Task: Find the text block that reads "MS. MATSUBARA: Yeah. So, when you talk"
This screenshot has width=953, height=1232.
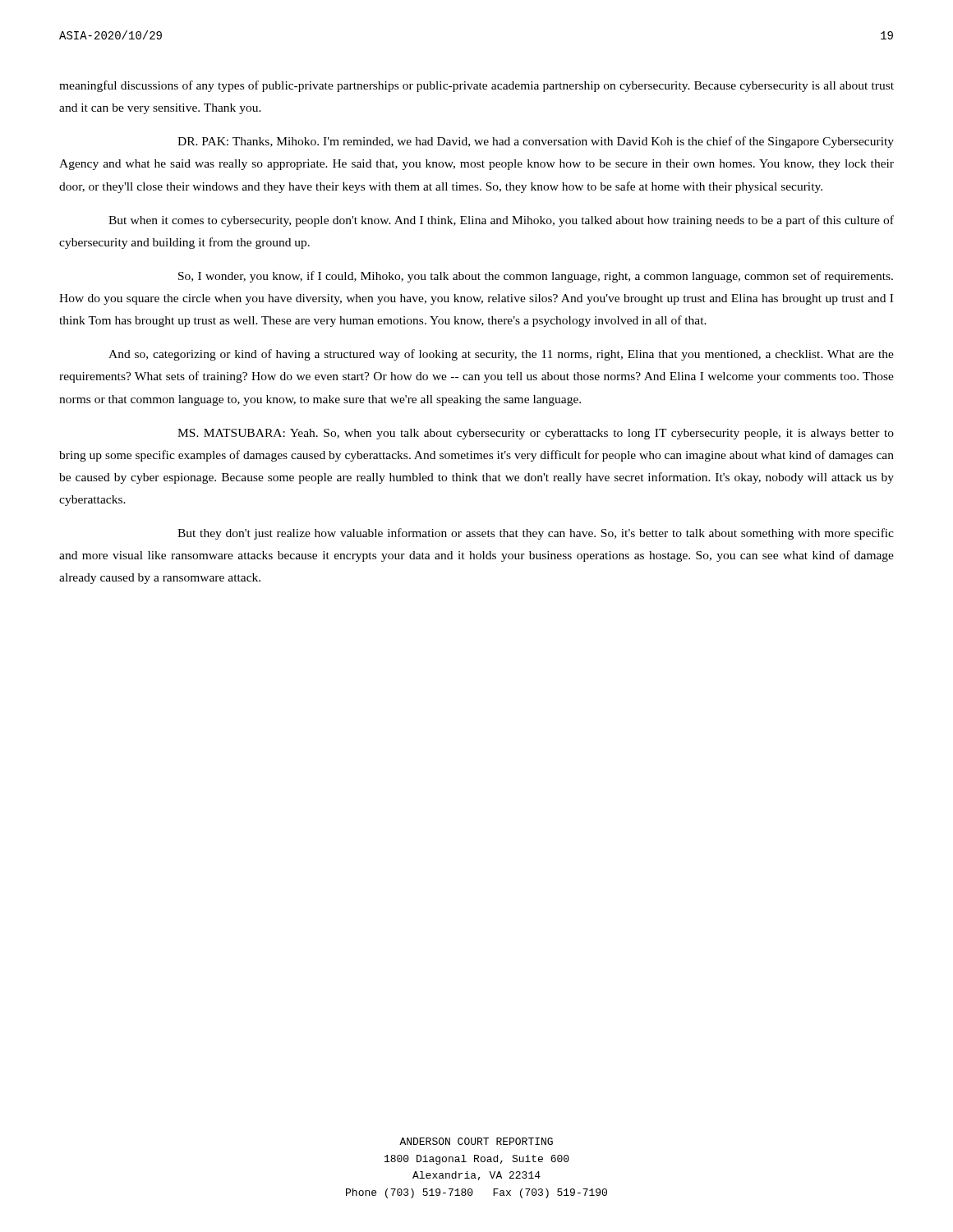Action: [x=476, y=466]
